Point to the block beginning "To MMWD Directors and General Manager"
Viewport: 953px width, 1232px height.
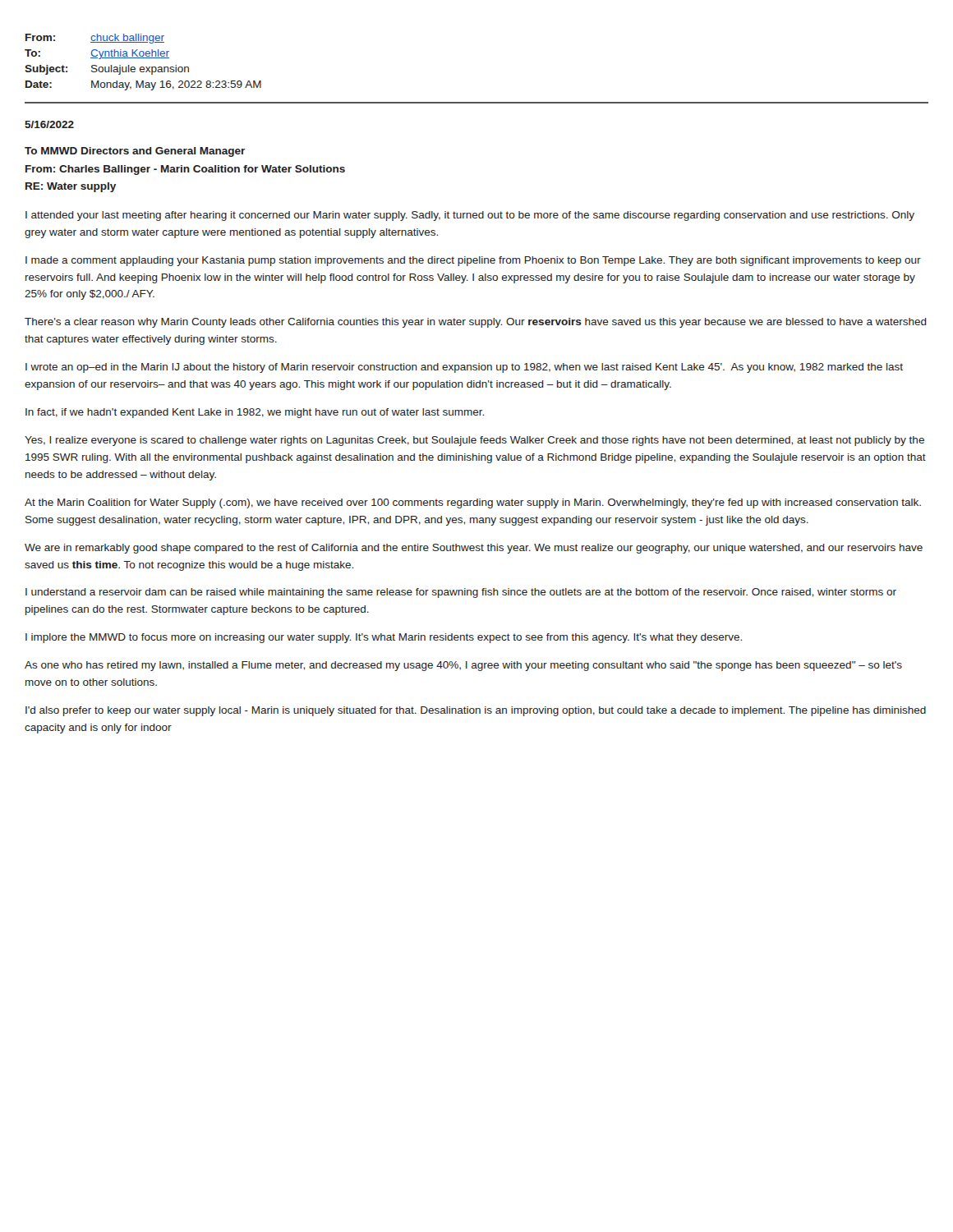[185, 168]
